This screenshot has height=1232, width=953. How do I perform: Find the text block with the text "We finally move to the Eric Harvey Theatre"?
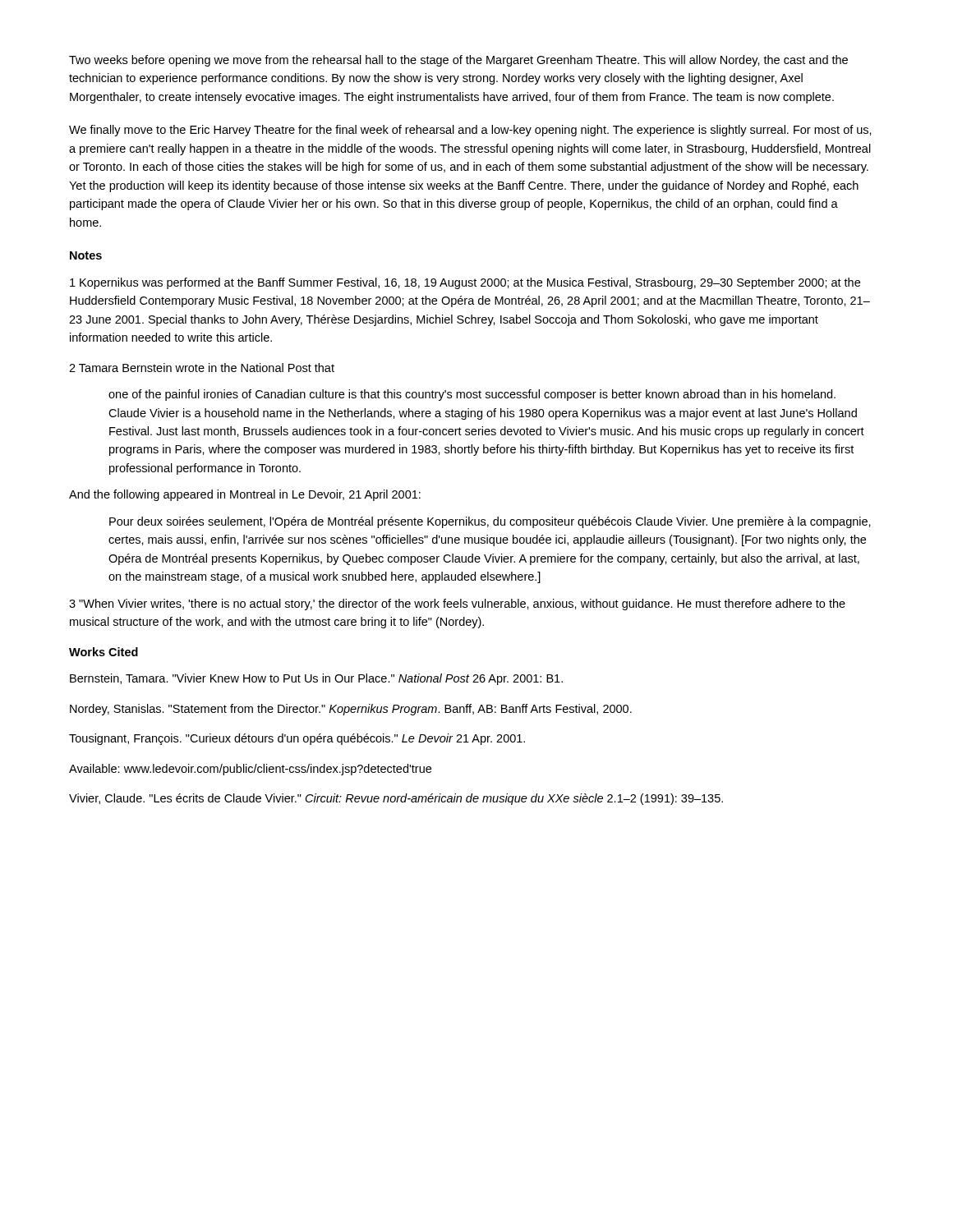pos(471,176)
